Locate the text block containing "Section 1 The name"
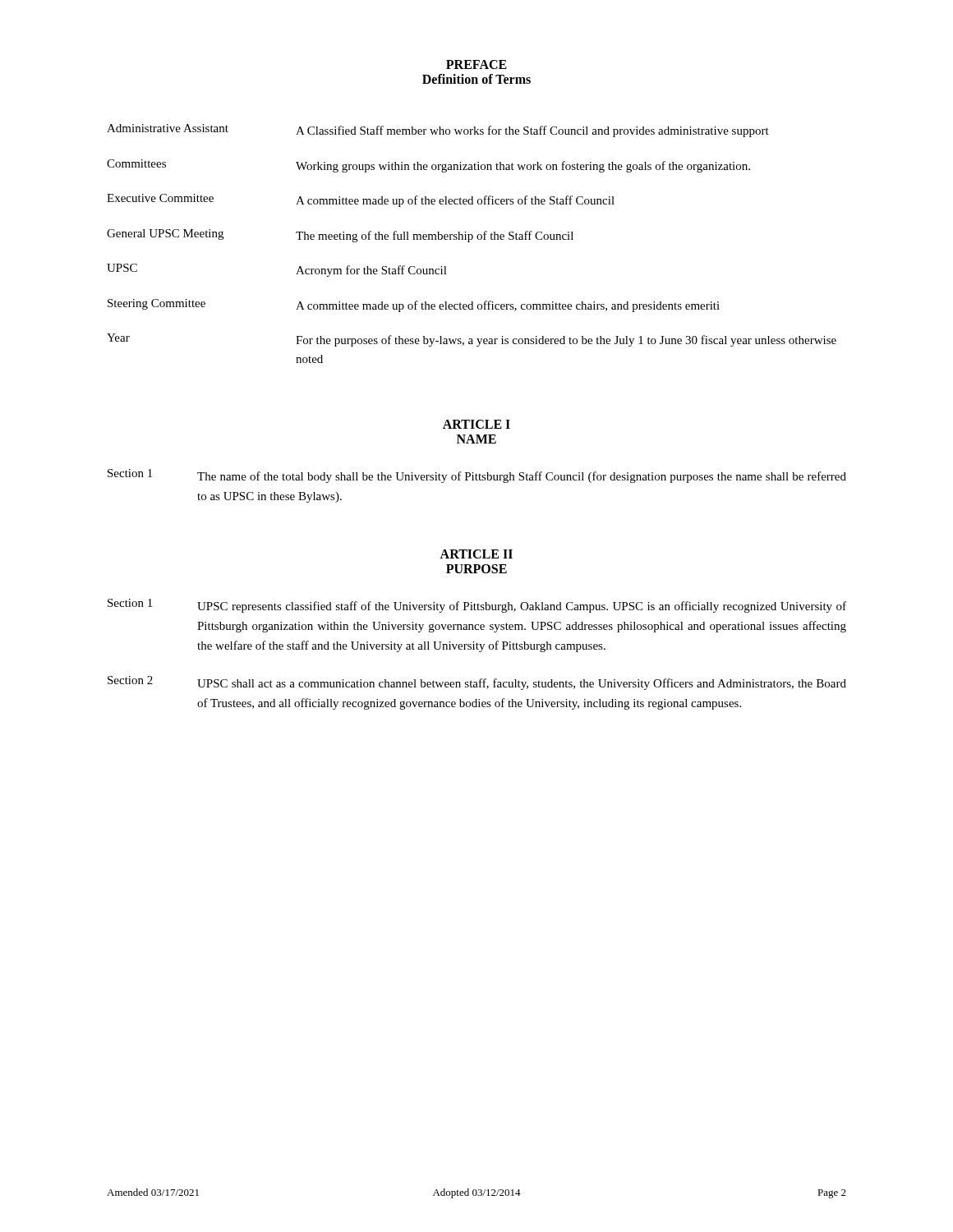This screenshot has height=1232, width=953. pyautogui.click(x=476, y=486)
